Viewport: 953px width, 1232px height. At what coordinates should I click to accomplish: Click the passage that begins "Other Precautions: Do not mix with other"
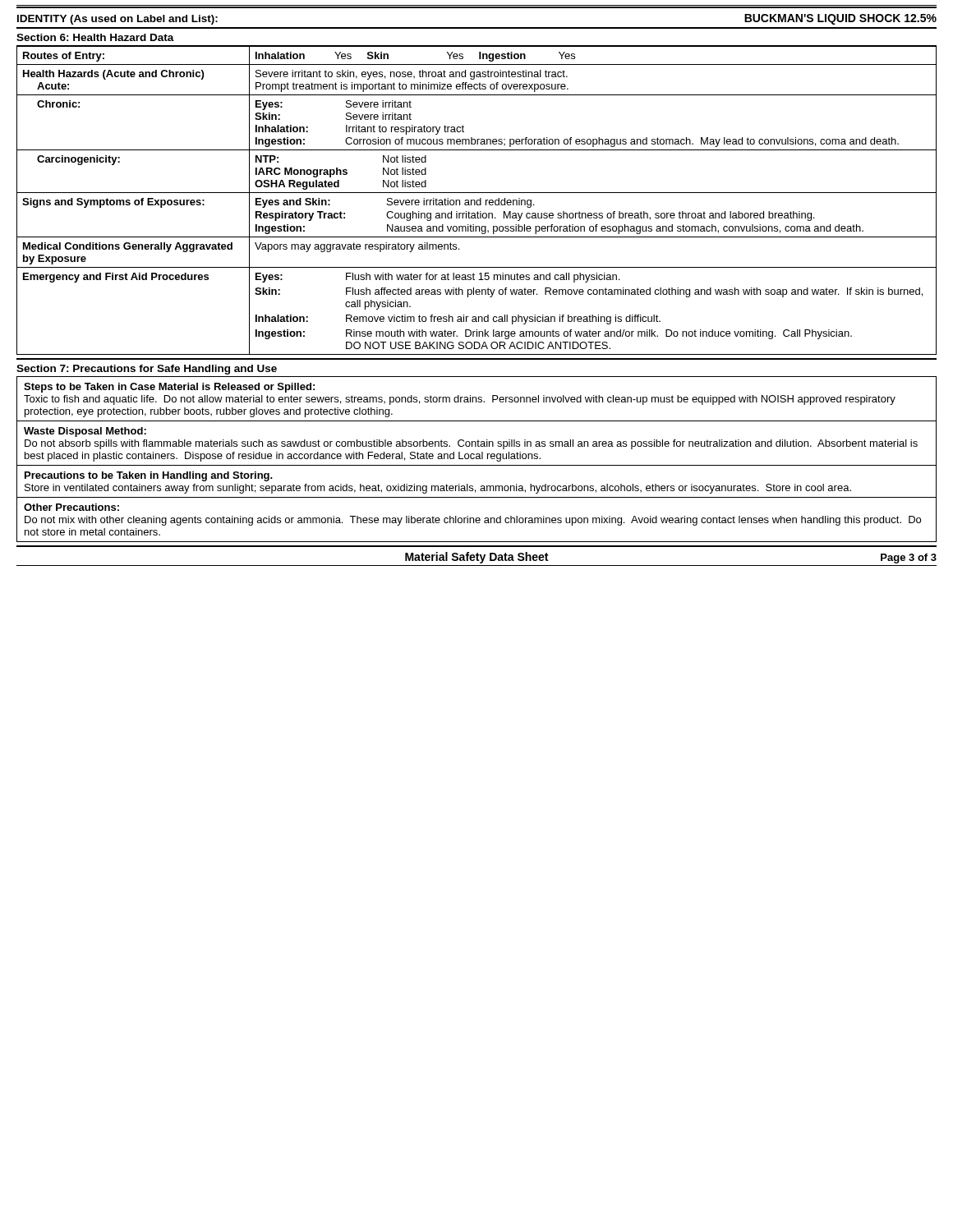473,520
